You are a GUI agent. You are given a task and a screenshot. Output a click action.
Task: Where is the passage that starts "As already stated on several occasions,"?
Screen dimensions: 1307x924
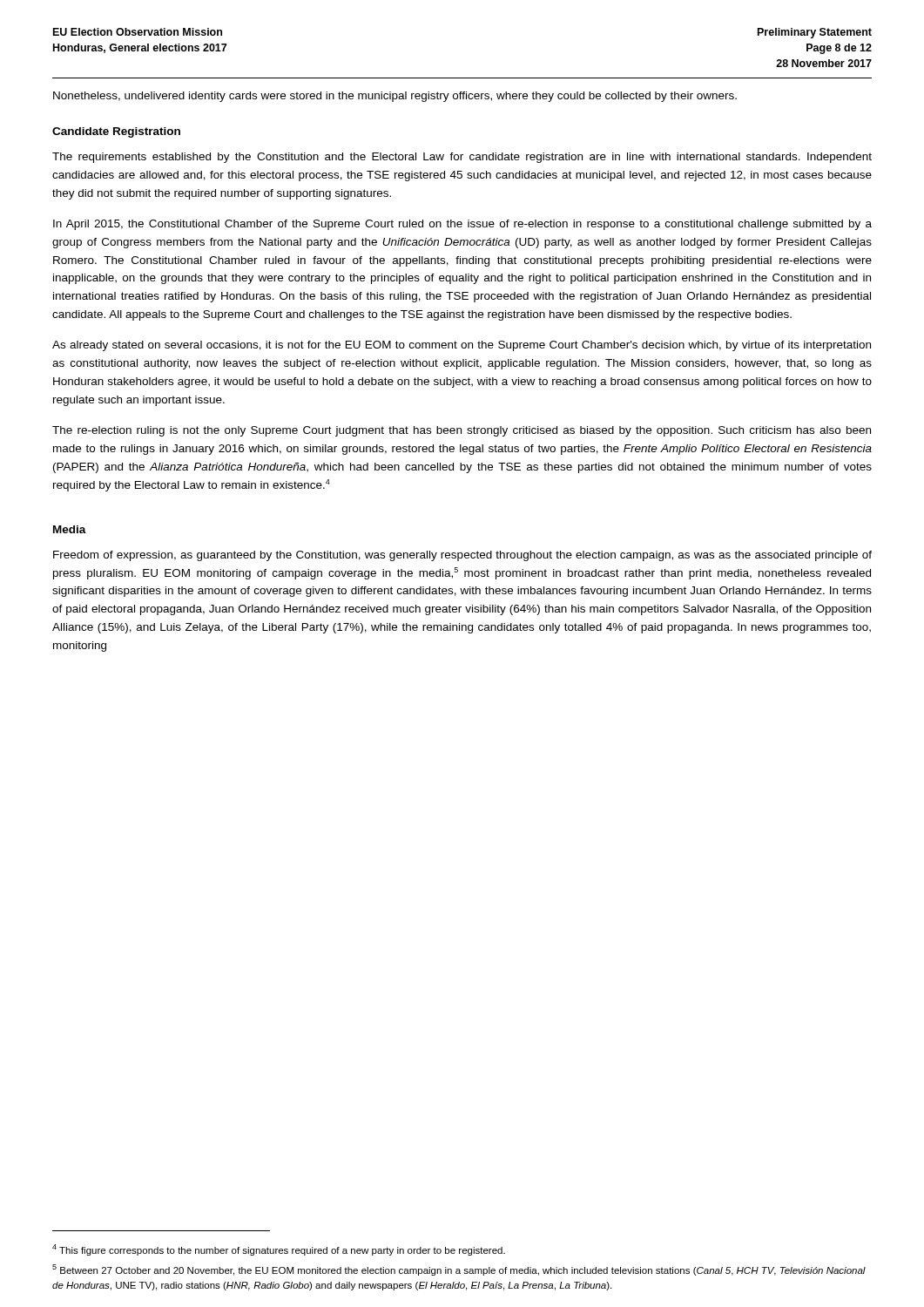tap(462, 372)
